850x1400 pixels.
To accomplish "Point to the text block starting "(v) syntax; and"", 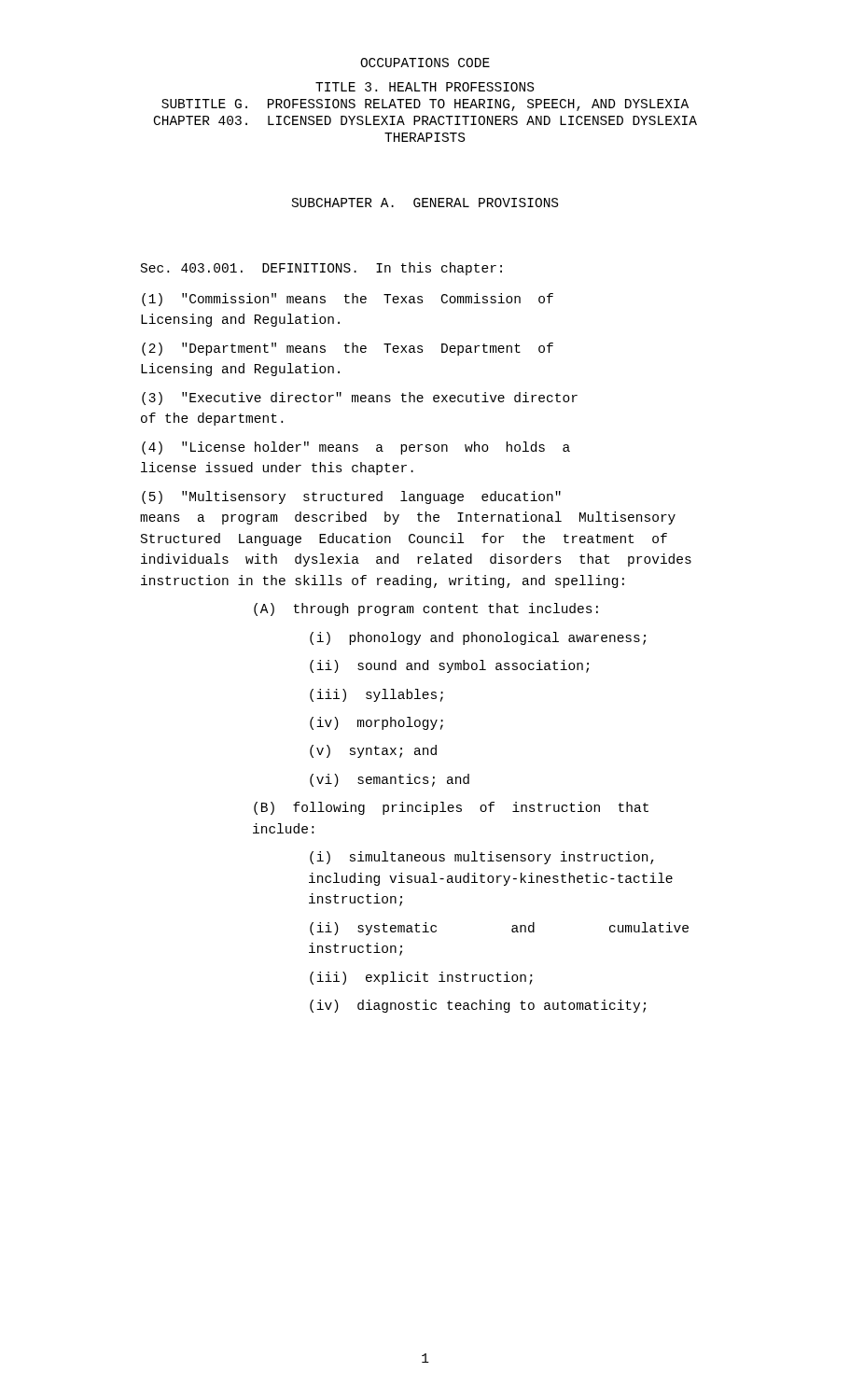I will point(373,751).
